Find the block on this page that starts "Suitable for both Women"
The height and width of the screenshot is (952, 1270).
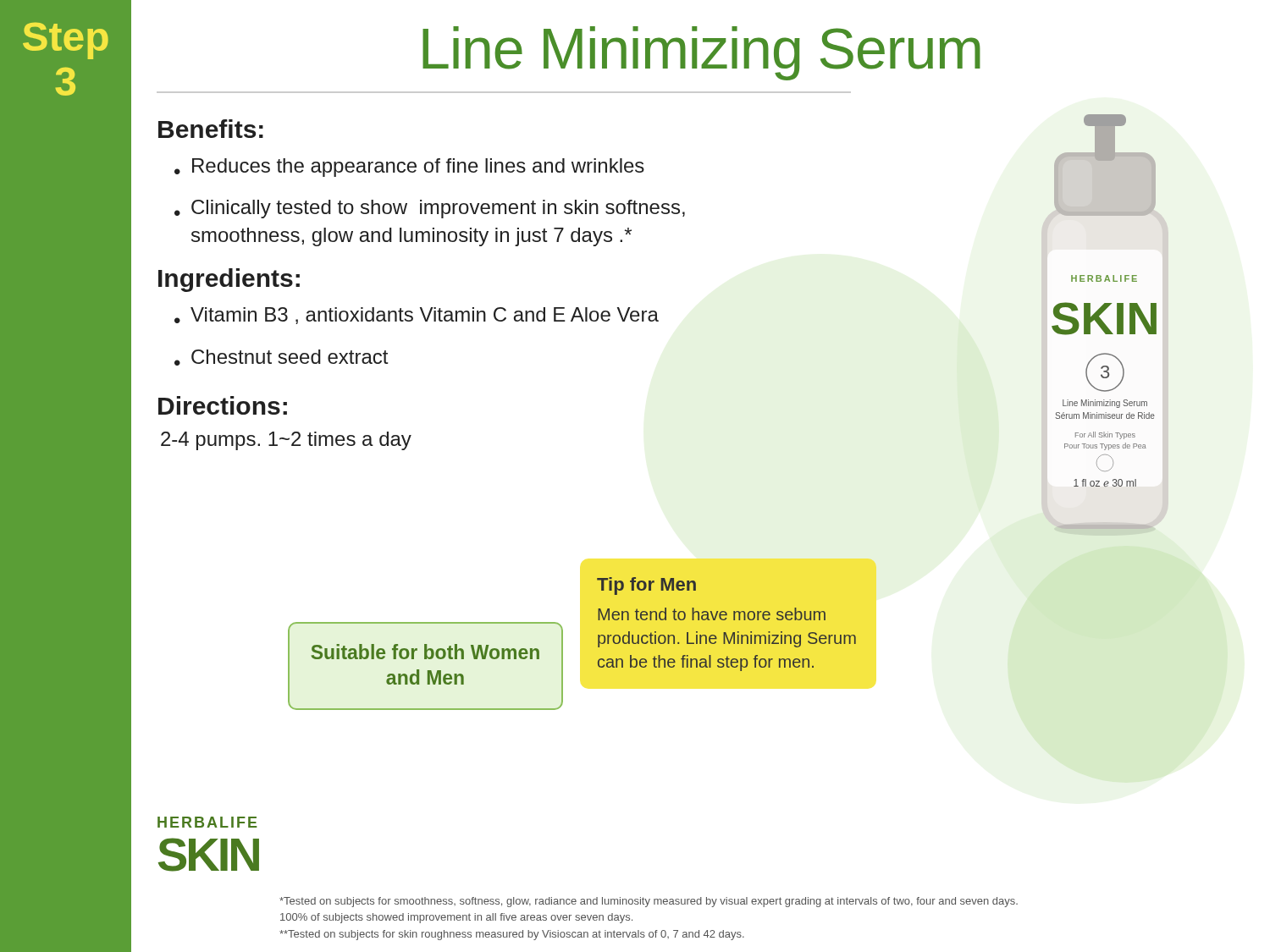(425, 666)
